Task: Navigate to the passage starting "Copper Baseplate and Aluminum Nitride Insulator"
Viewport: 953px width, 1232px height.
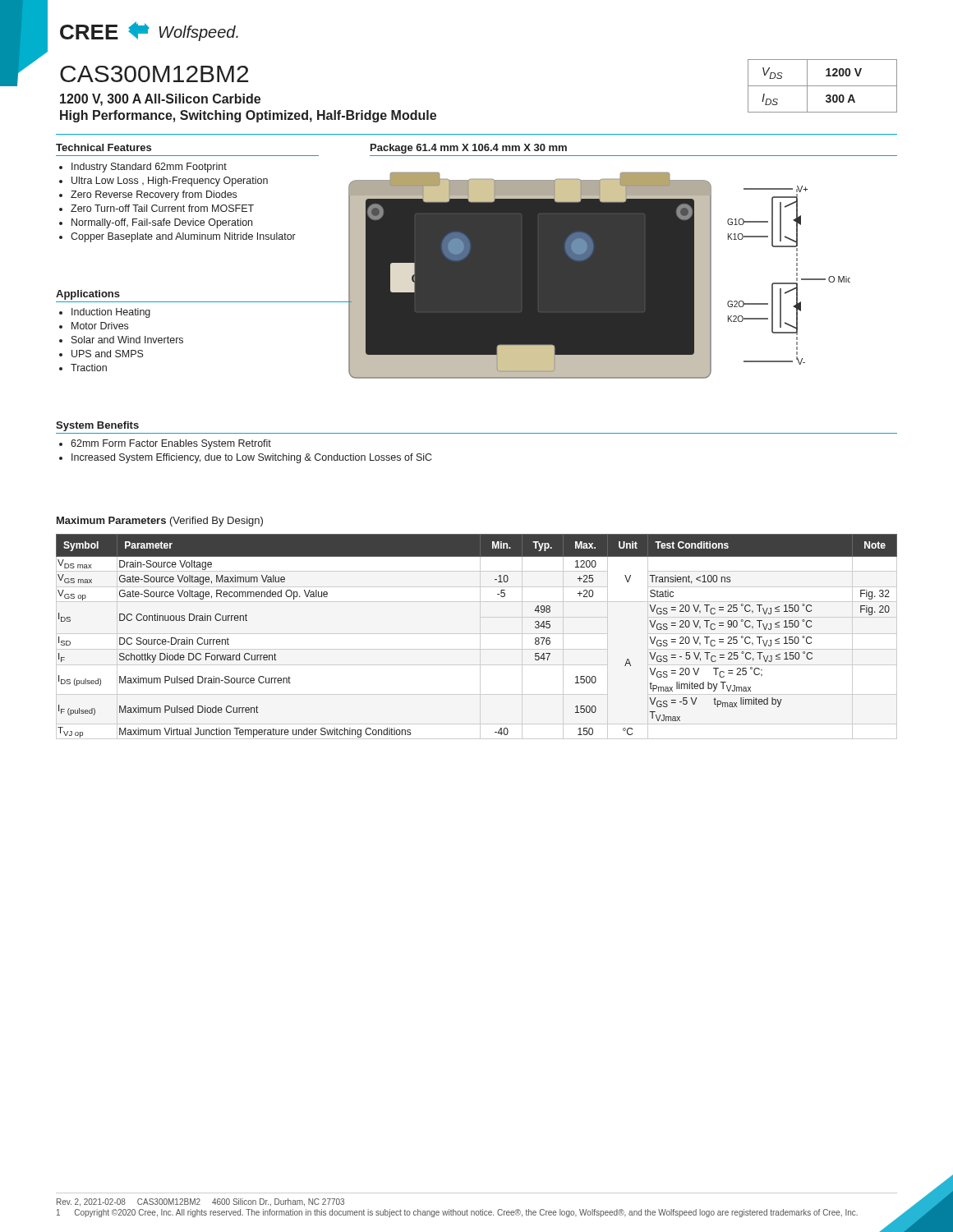Action: tap(183, 237)
